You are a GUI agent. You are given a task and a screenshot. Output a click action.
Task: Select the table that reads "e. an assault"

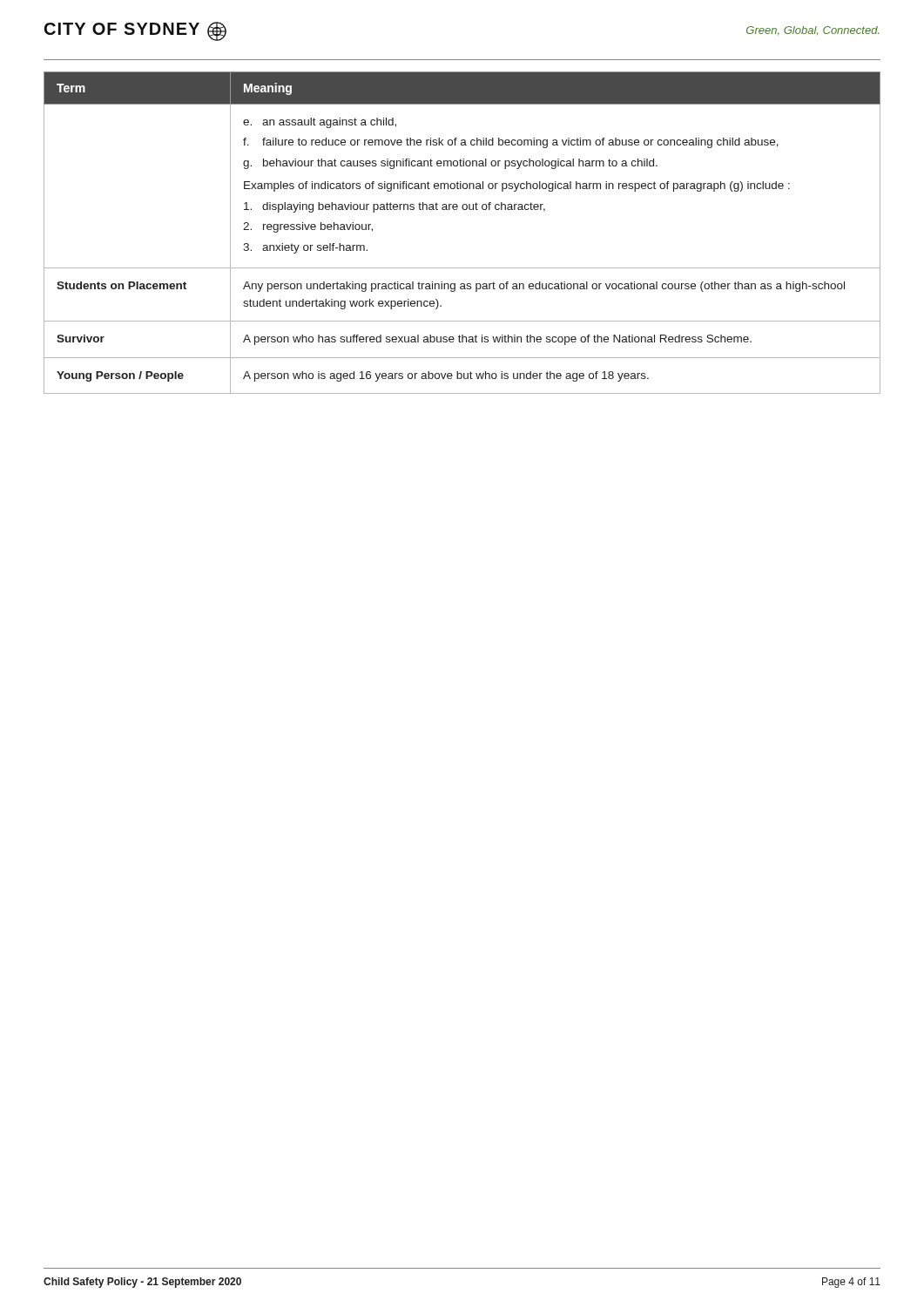tap(462, 233)
